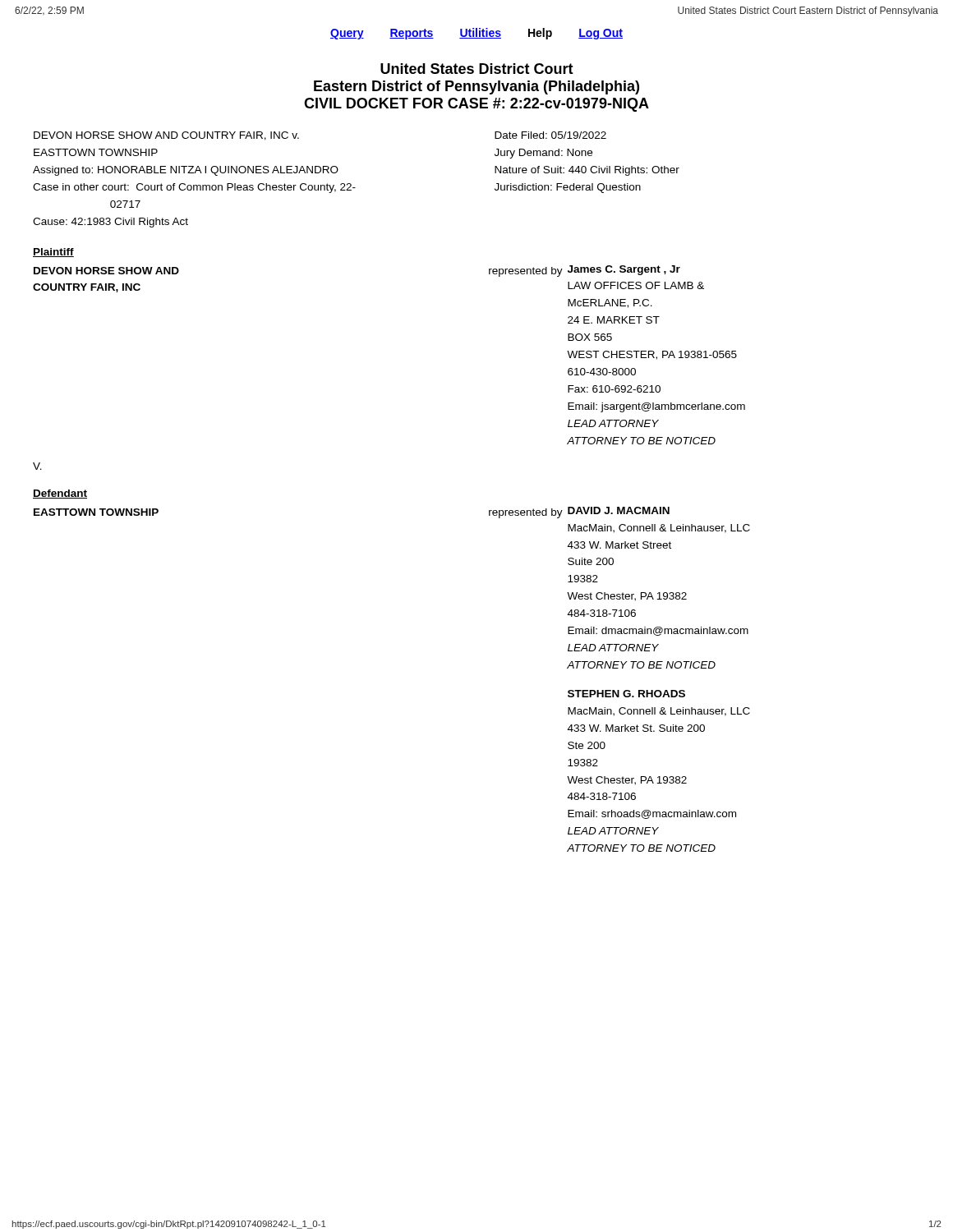This screenshot has width=953, height=1232.
Task: Find the text block with the text "EASTTOWN TOWNSHIP represented by DAVID J. MACMAIN MacMain,"
Action: tap(92, 512)
